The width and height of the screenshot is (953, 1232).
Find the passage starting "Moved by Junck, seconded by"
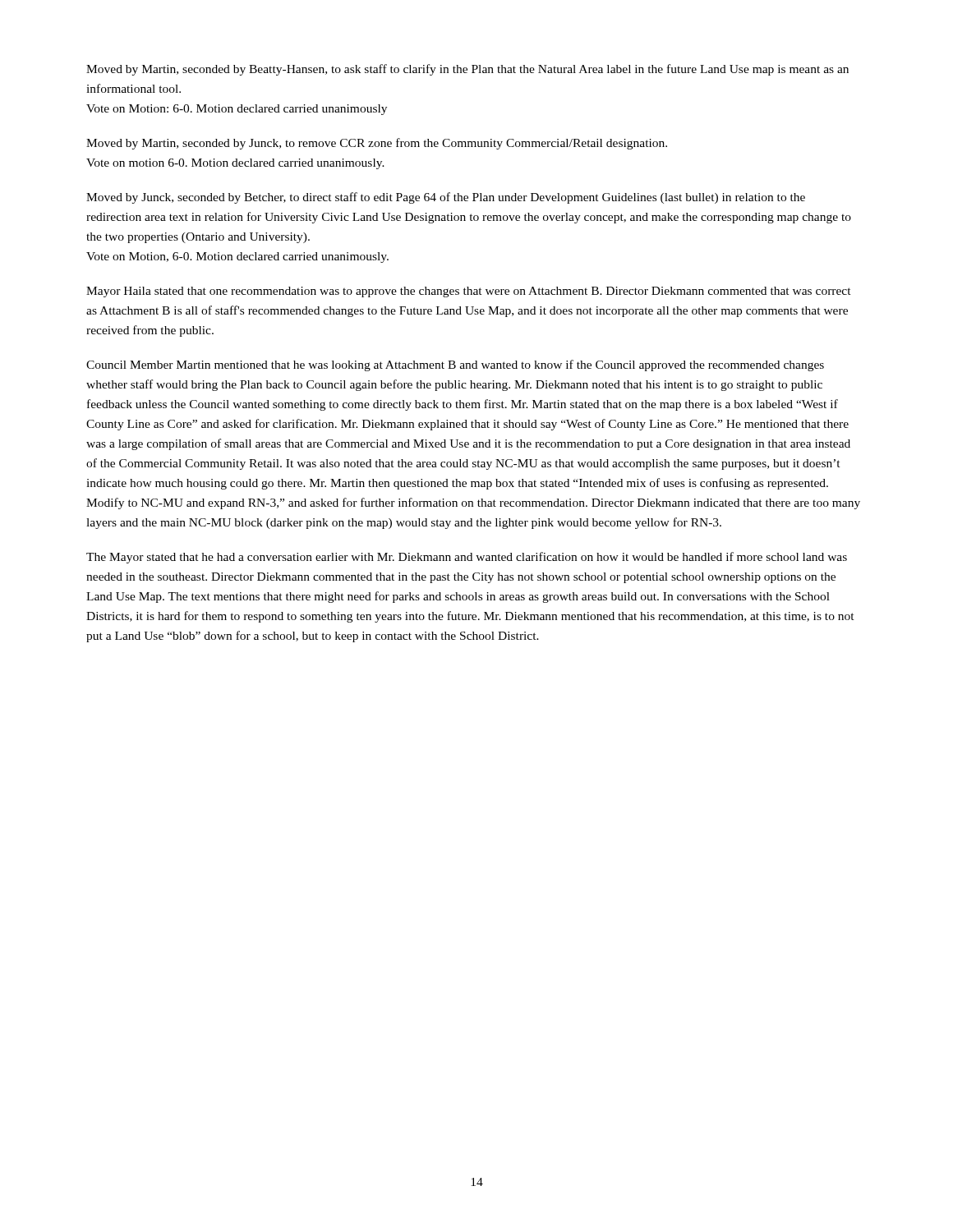tap(469, 226)
